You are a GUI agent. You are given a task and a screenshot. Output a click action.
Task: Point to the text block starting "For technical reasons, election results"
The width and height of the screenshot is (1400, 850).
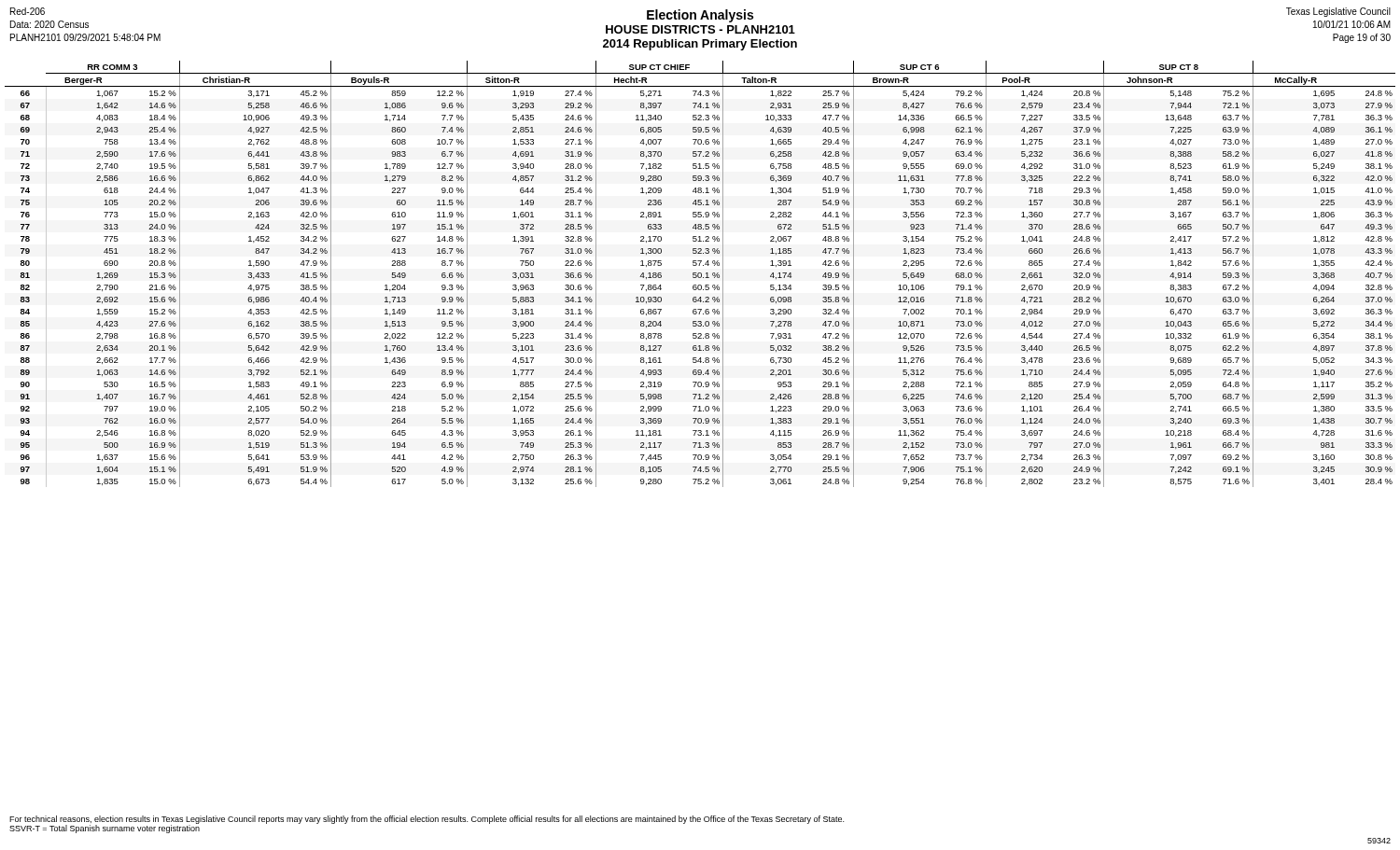(427, 824)
